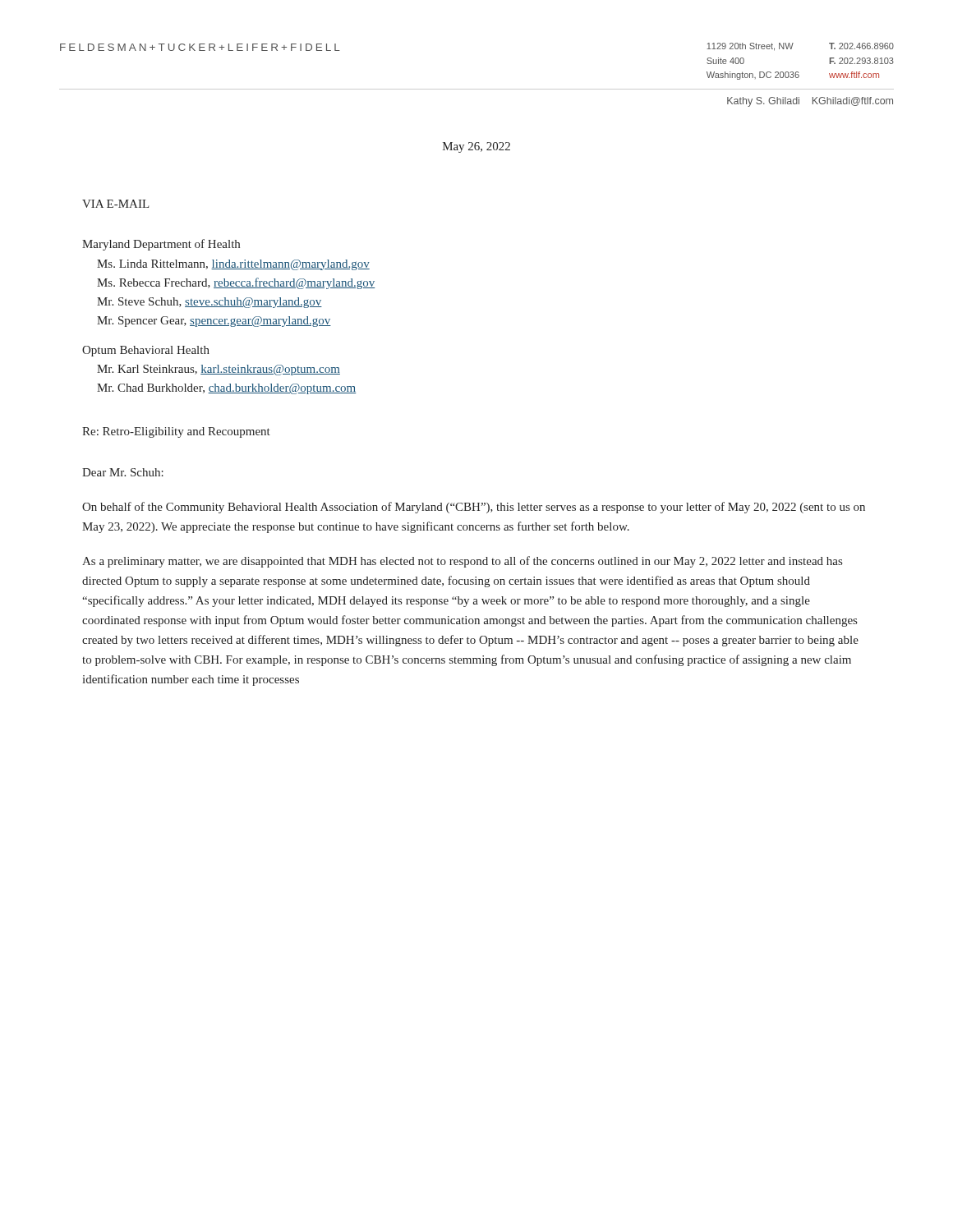Locate the text "Re: Retro-Eligibility and Recoupment"
The height and width of the screenshot is (1232, 953).
pos(176,431)
